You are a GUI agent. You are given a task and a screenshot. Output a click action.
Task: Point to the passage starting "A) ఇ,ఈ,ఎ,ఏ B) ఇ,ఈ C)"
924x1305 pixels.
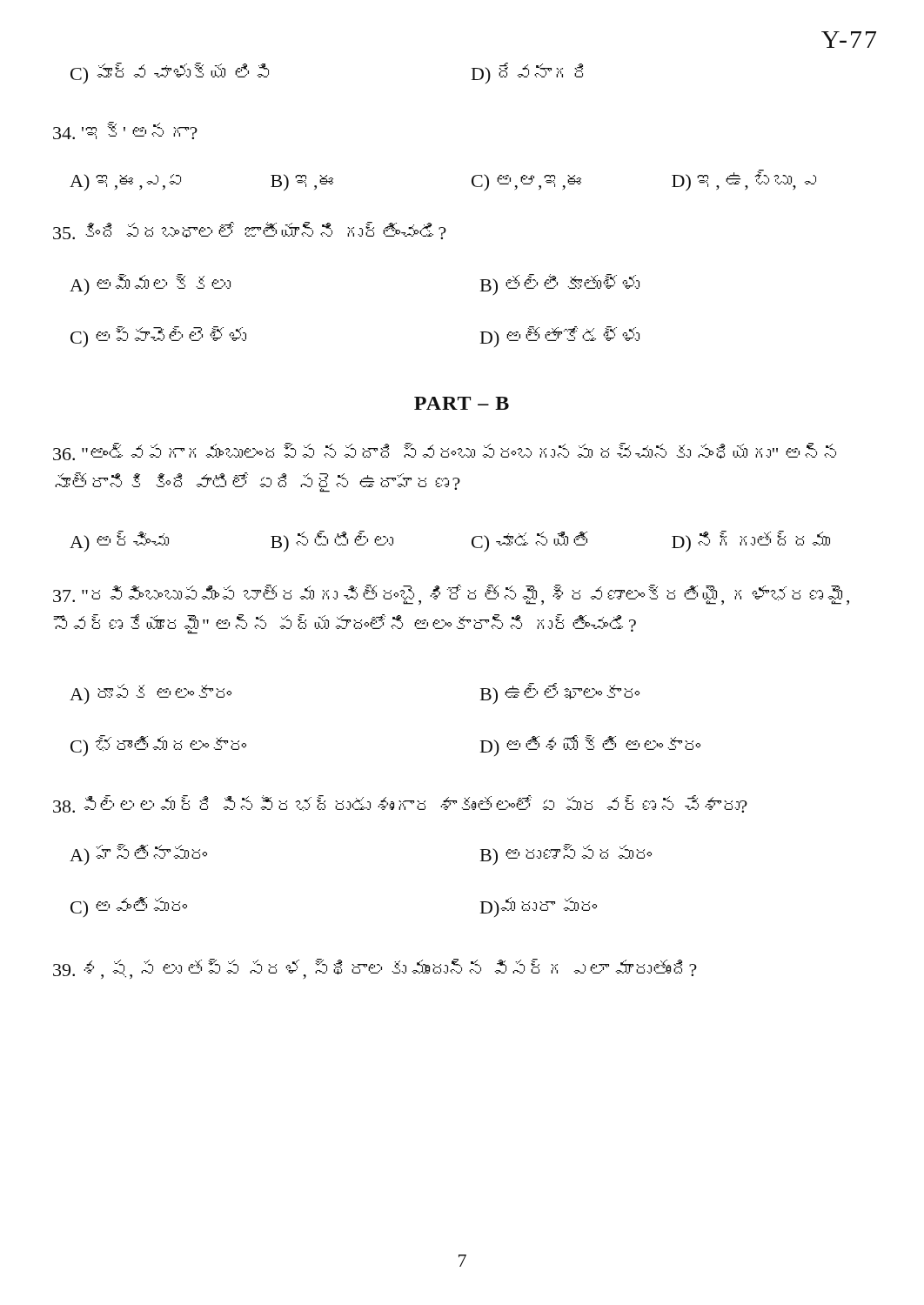tap(471, 181)
